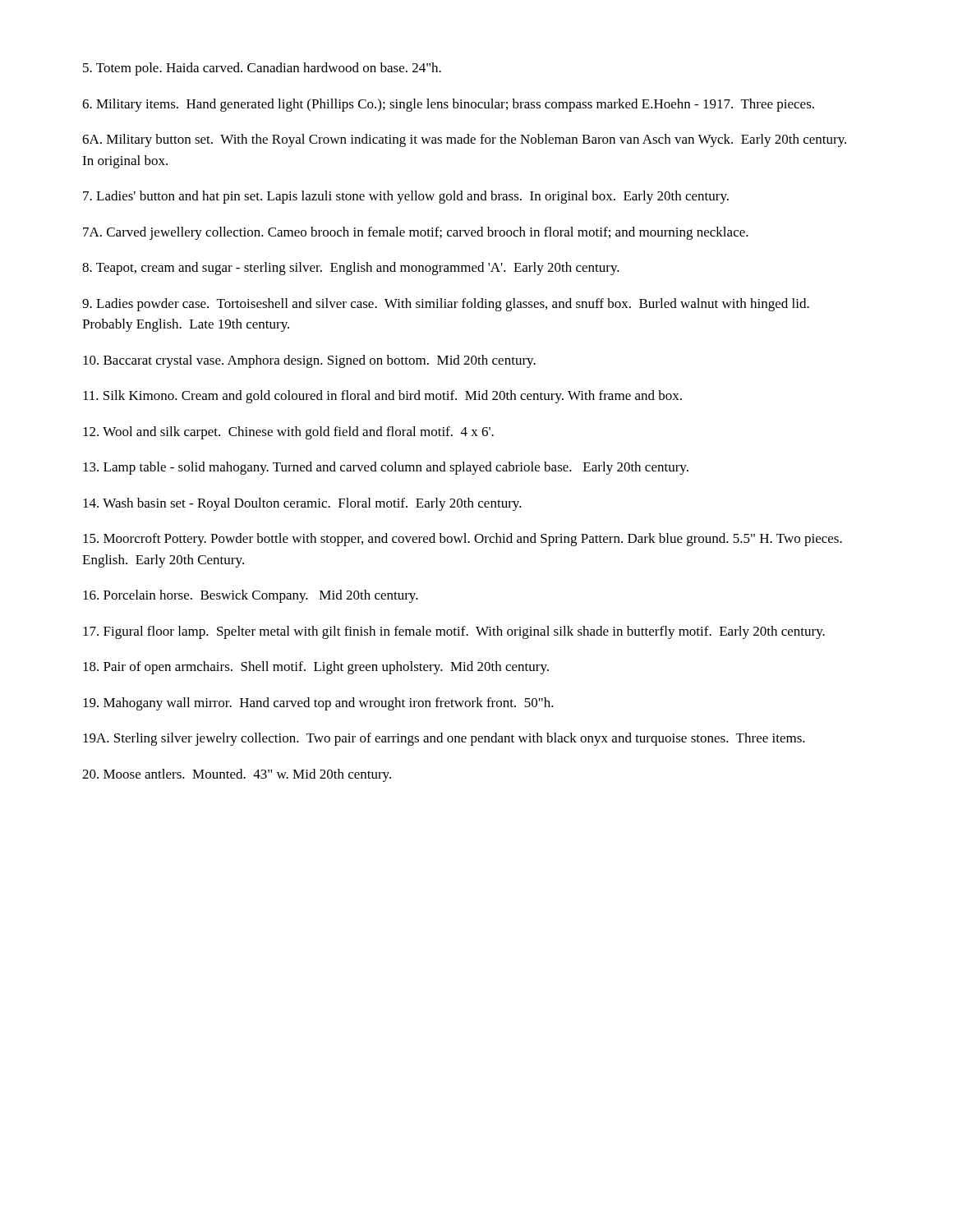The height and width of the screenshot is (1232, 953).
Task: Click on the element starting "19A. Sterling silver jewelry collection. Two pair"
Action: 444,738
